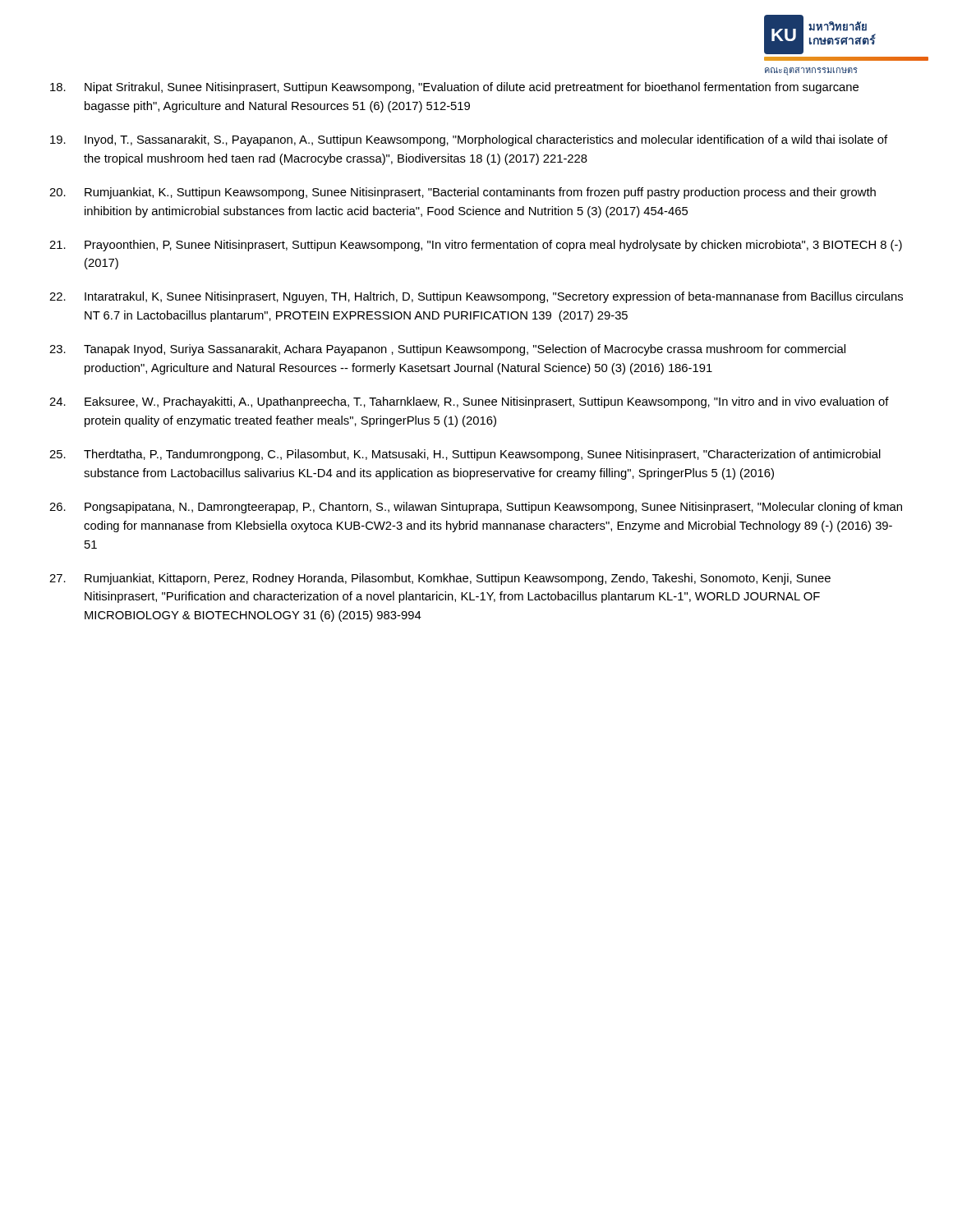Click the logo
Viewport: 953px width, 1232px height.
pos(846,46)
